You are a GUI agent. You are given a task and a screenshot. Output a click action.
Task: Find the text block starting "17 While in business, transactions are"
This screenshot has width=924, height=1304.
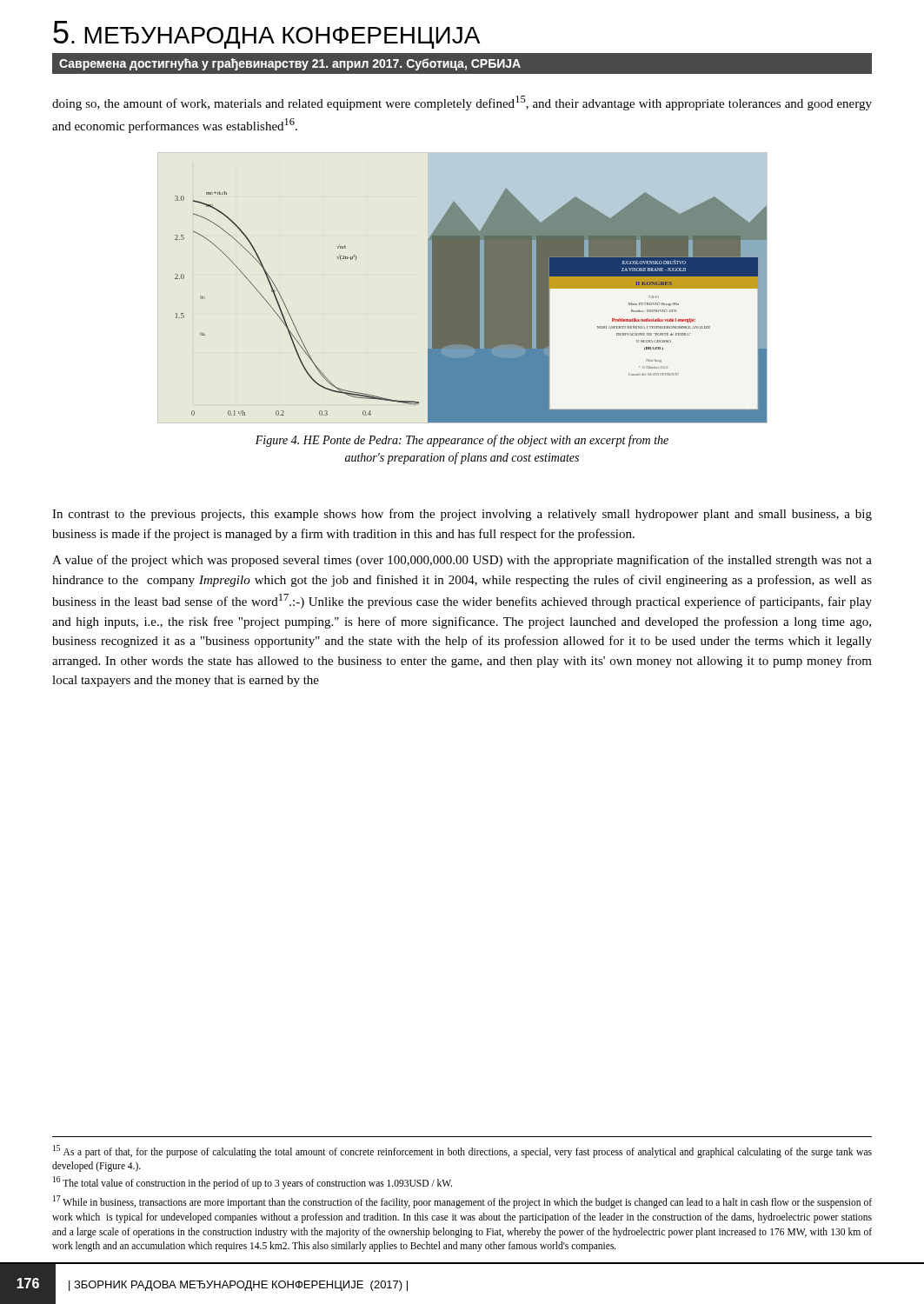point(462,1223)
